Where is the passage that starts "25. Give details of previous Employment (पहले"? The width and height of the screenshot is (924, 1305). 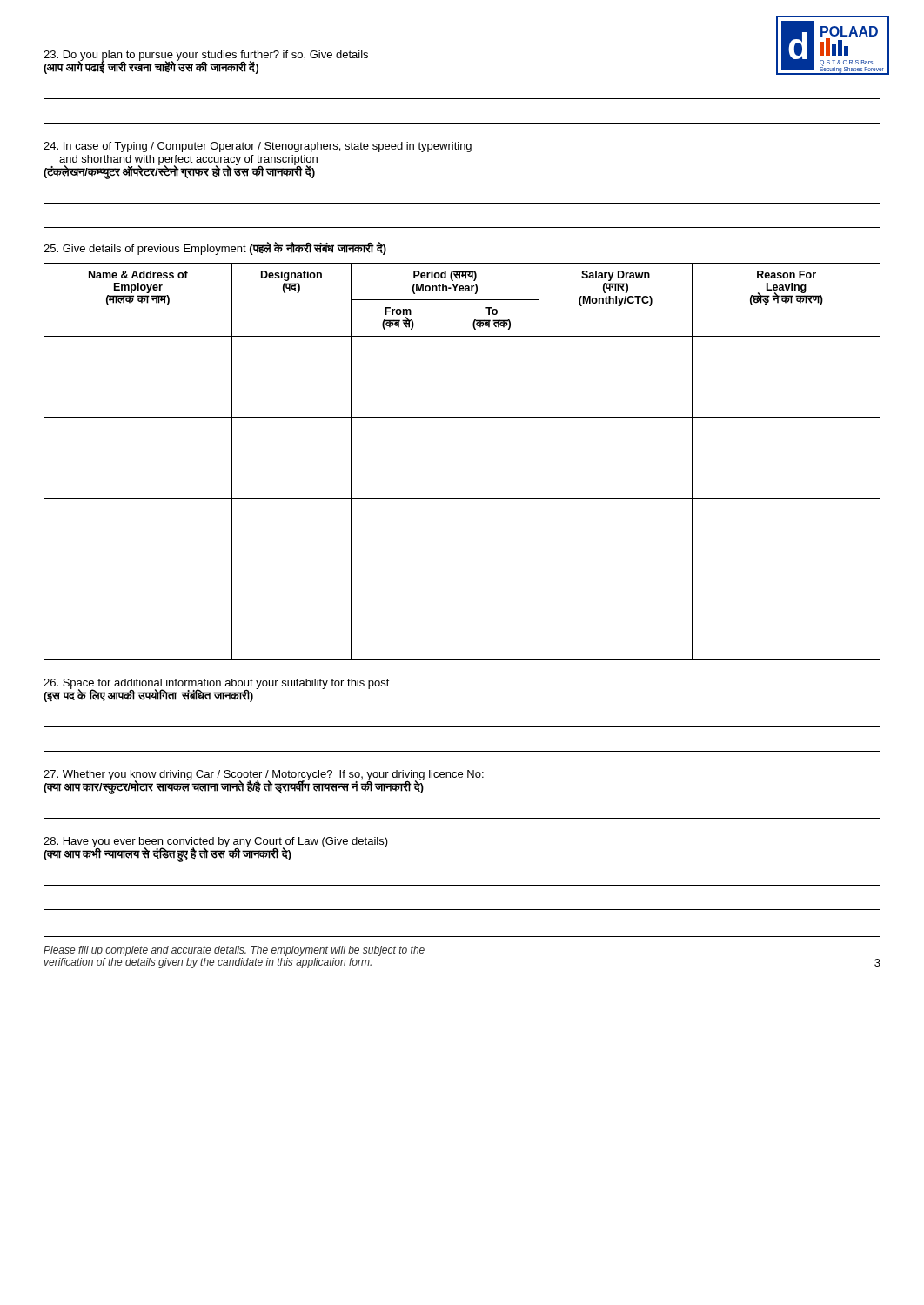pos(215,248)
